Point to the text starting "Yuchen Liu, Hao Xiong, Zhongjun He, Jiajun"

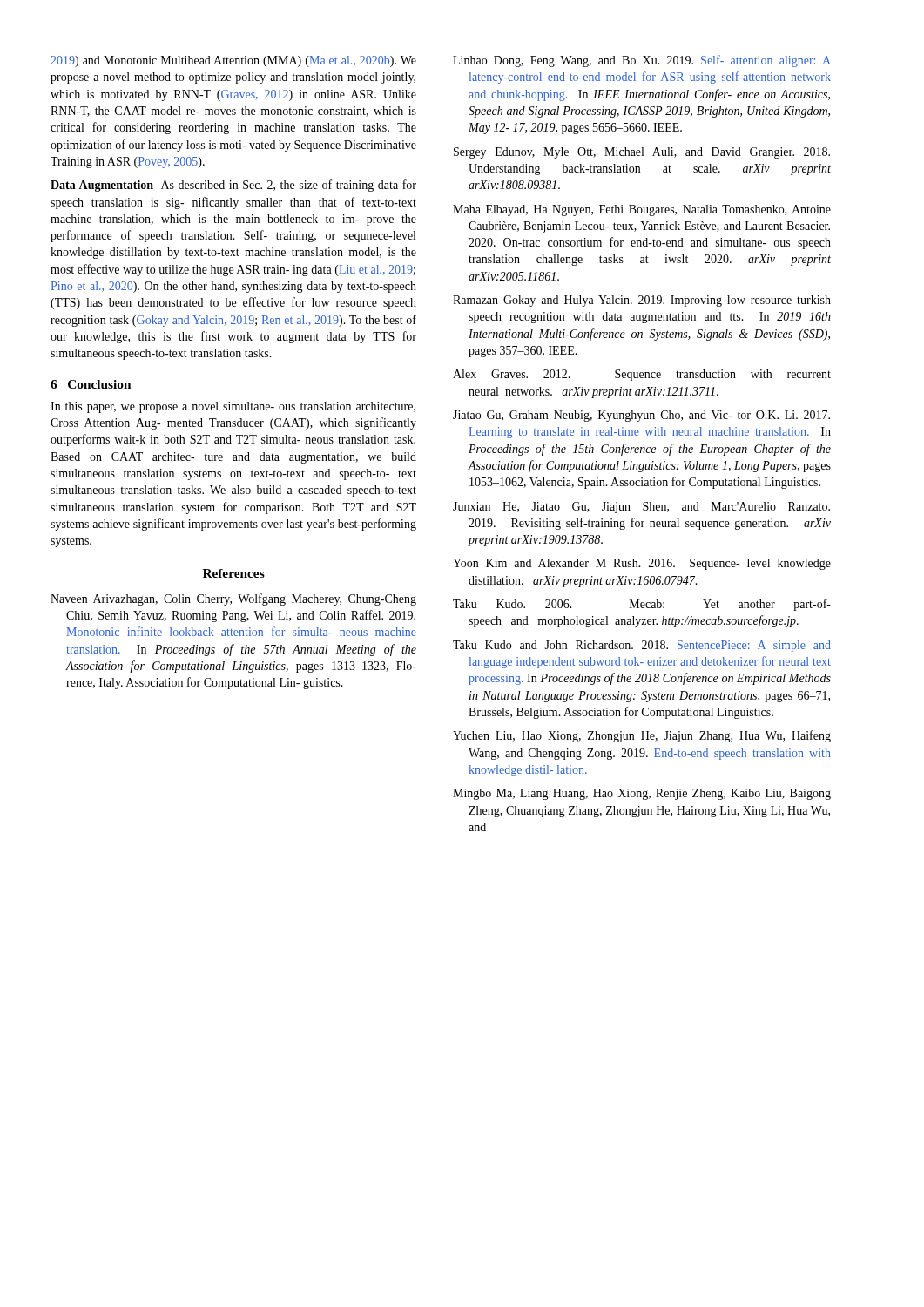pos(642,753)
